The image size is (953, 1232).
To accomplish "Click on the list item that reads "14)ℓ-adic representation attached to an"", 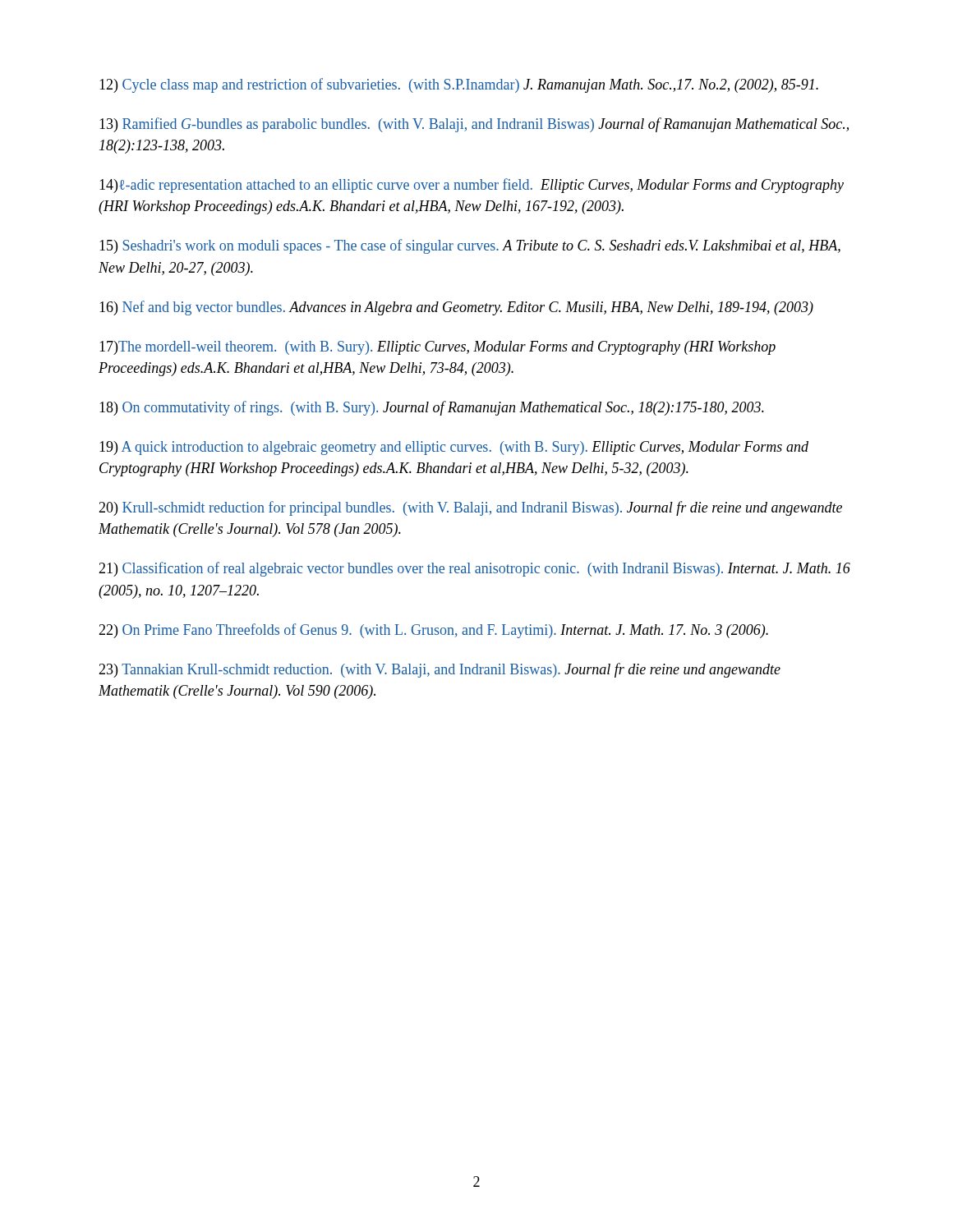I will tap(471, 196).
